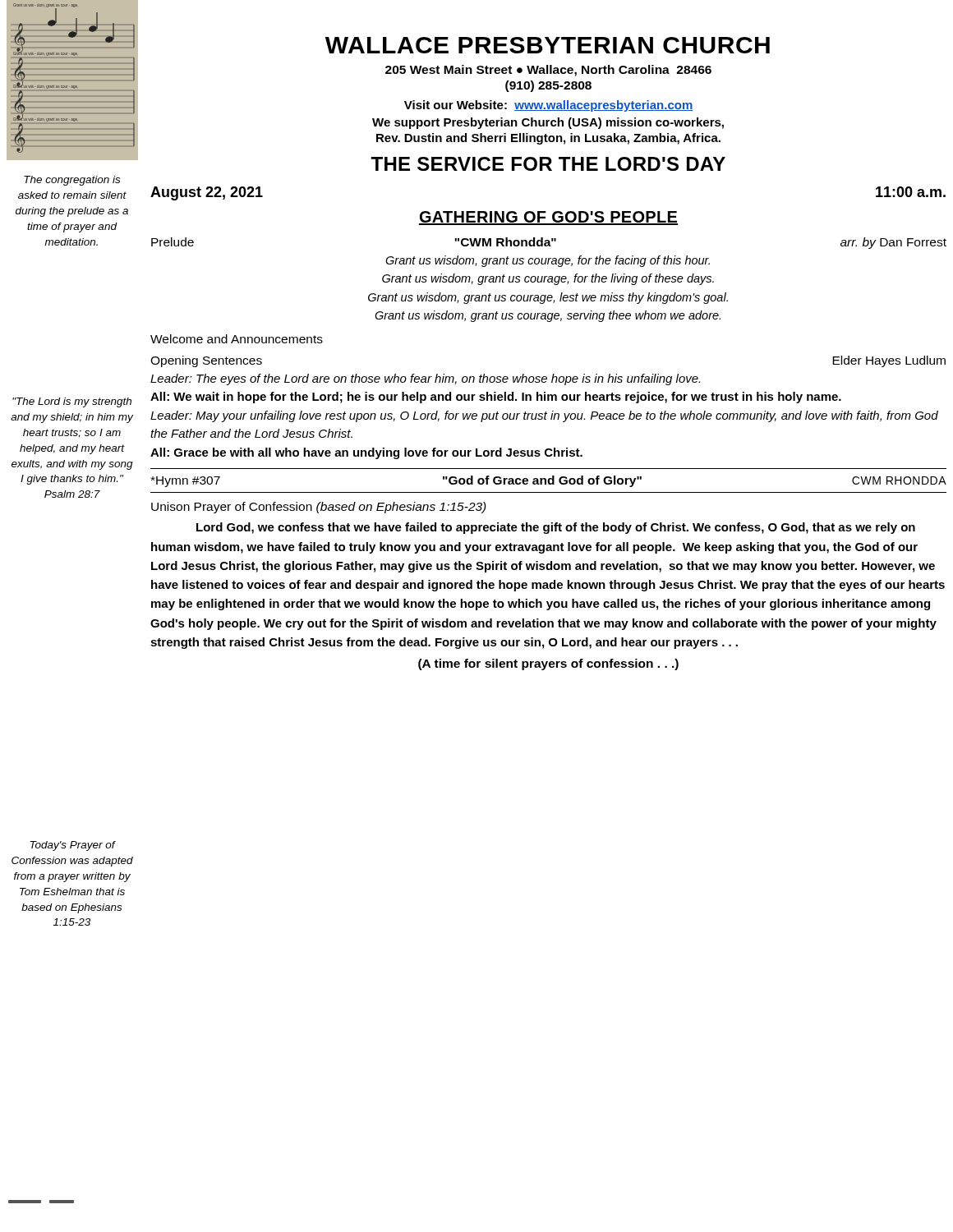Point to the text block starting "11:00 a.m."
Screen dimensions: 1232x953
tap(911, 192)
